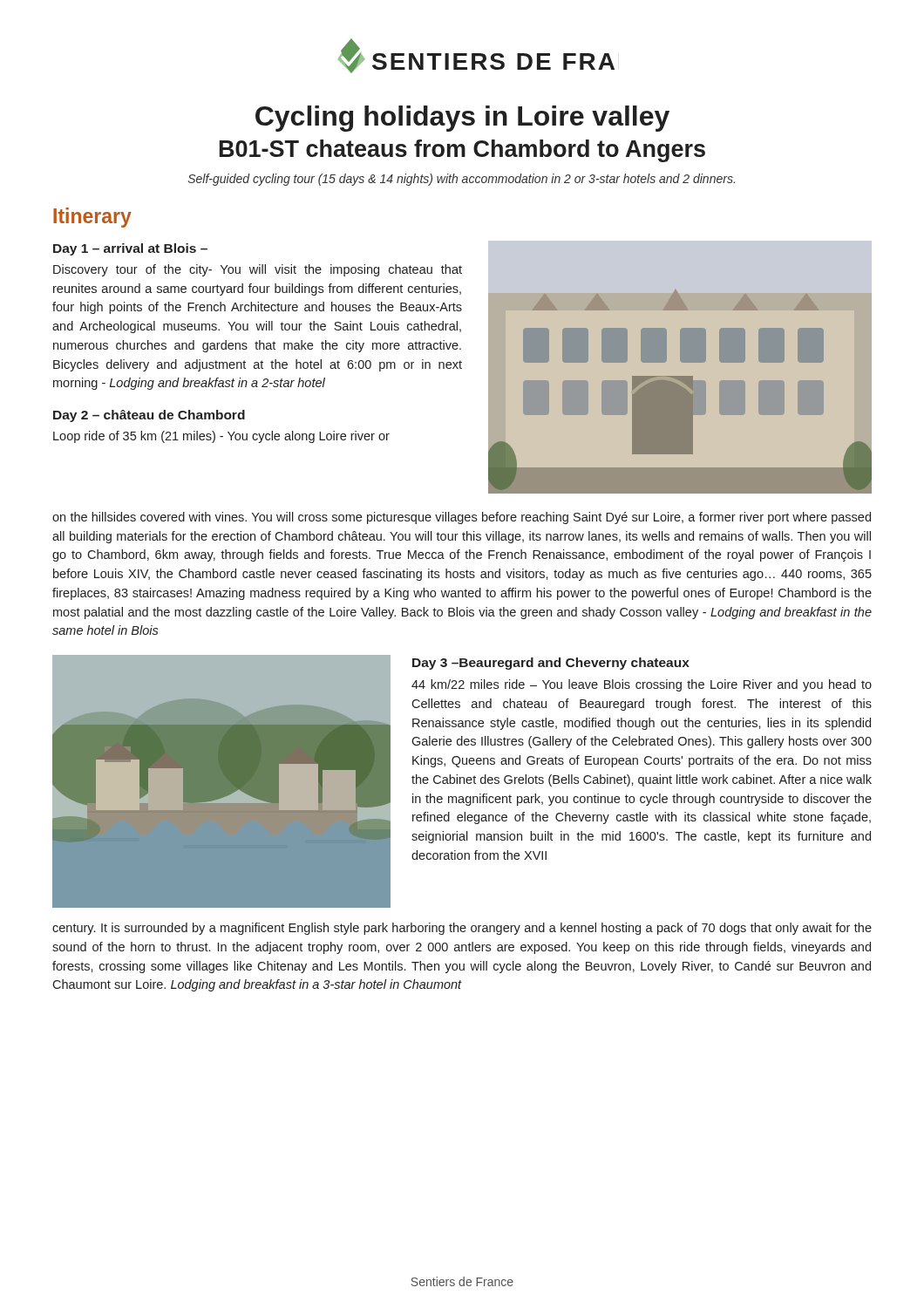Image resolution: width=924 pixels, height=1308 pixels.
Task: Click on the block starting "Cycling holidays in Loire"
Action: (x=462, y=132)
